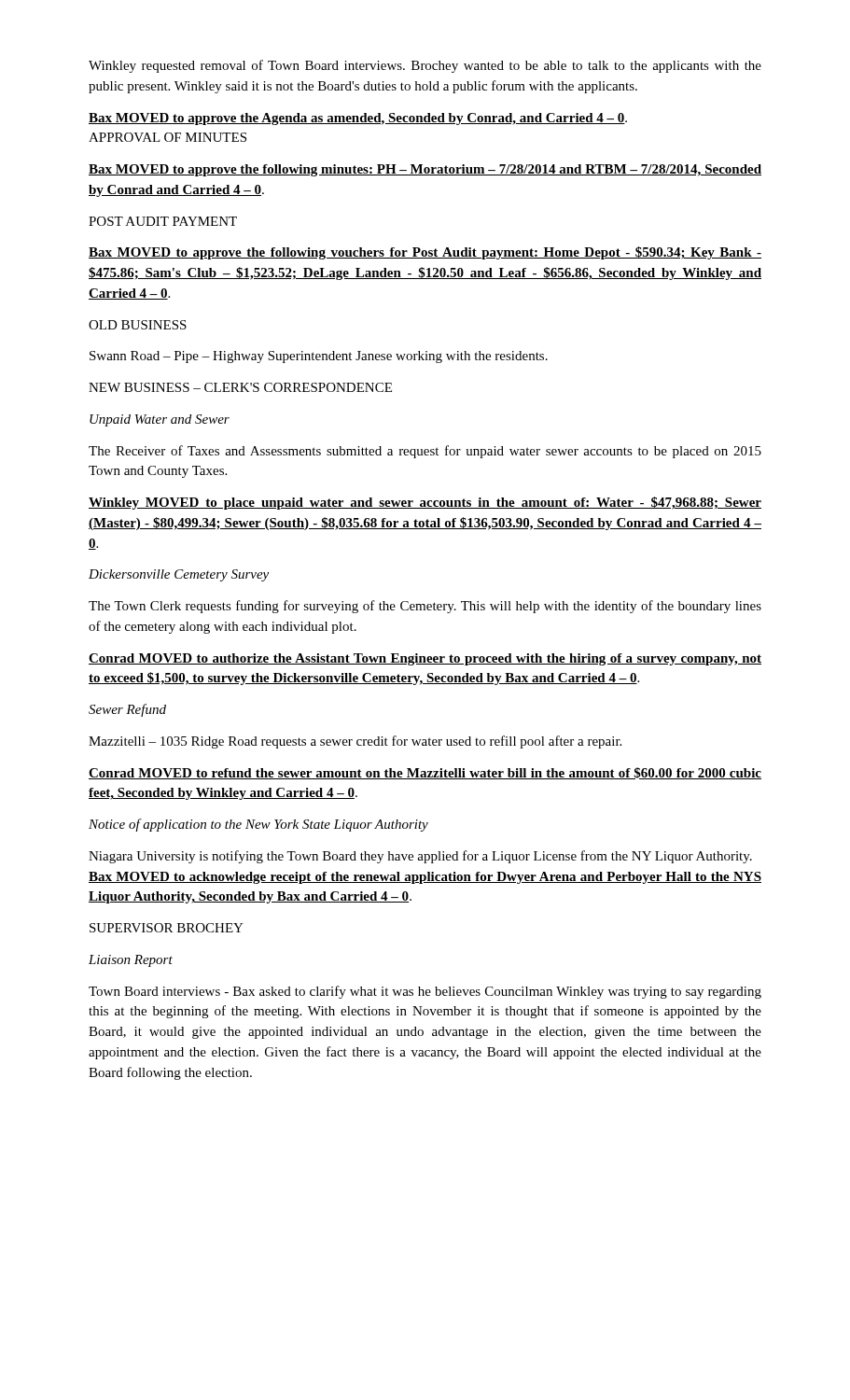
Task: Locate the text block with the text "Bax MOVED to approve the Agenda as amended,"
Action: [425, 128]
